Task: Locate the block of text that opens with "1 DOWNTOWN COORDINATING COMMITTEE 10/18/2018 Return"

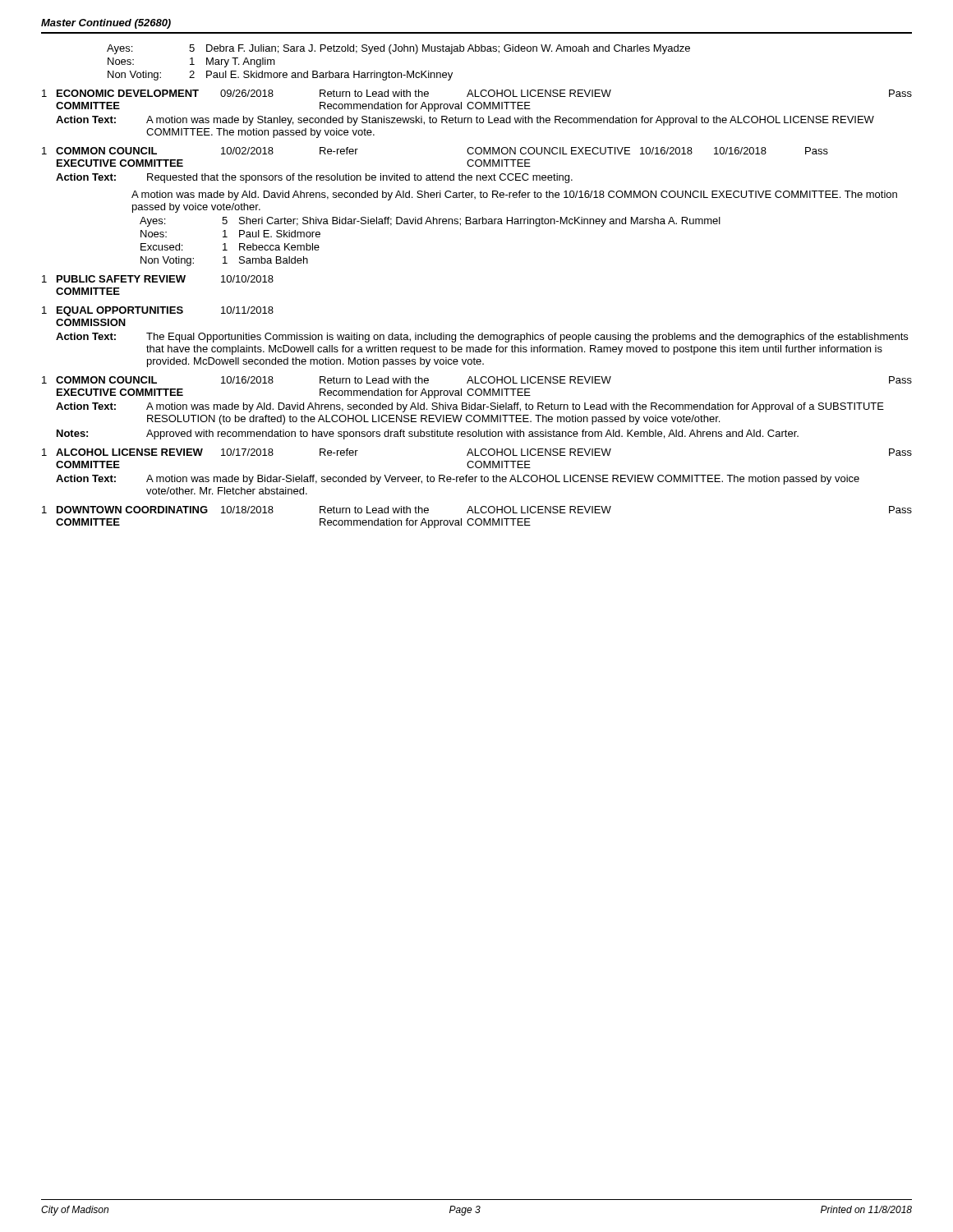Action: [476, 516]
